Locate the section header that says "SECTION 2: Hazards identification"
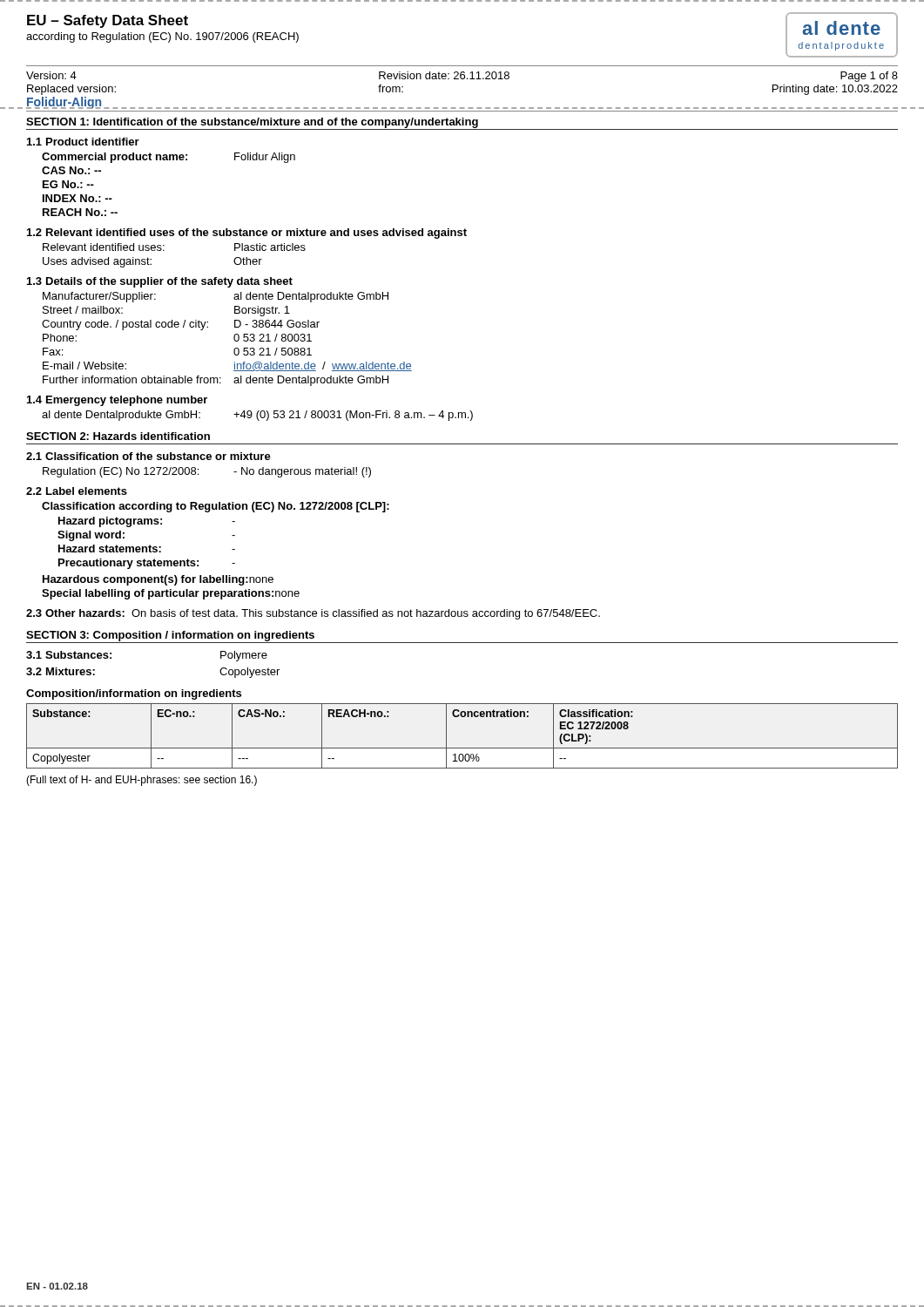 point(118,436)
